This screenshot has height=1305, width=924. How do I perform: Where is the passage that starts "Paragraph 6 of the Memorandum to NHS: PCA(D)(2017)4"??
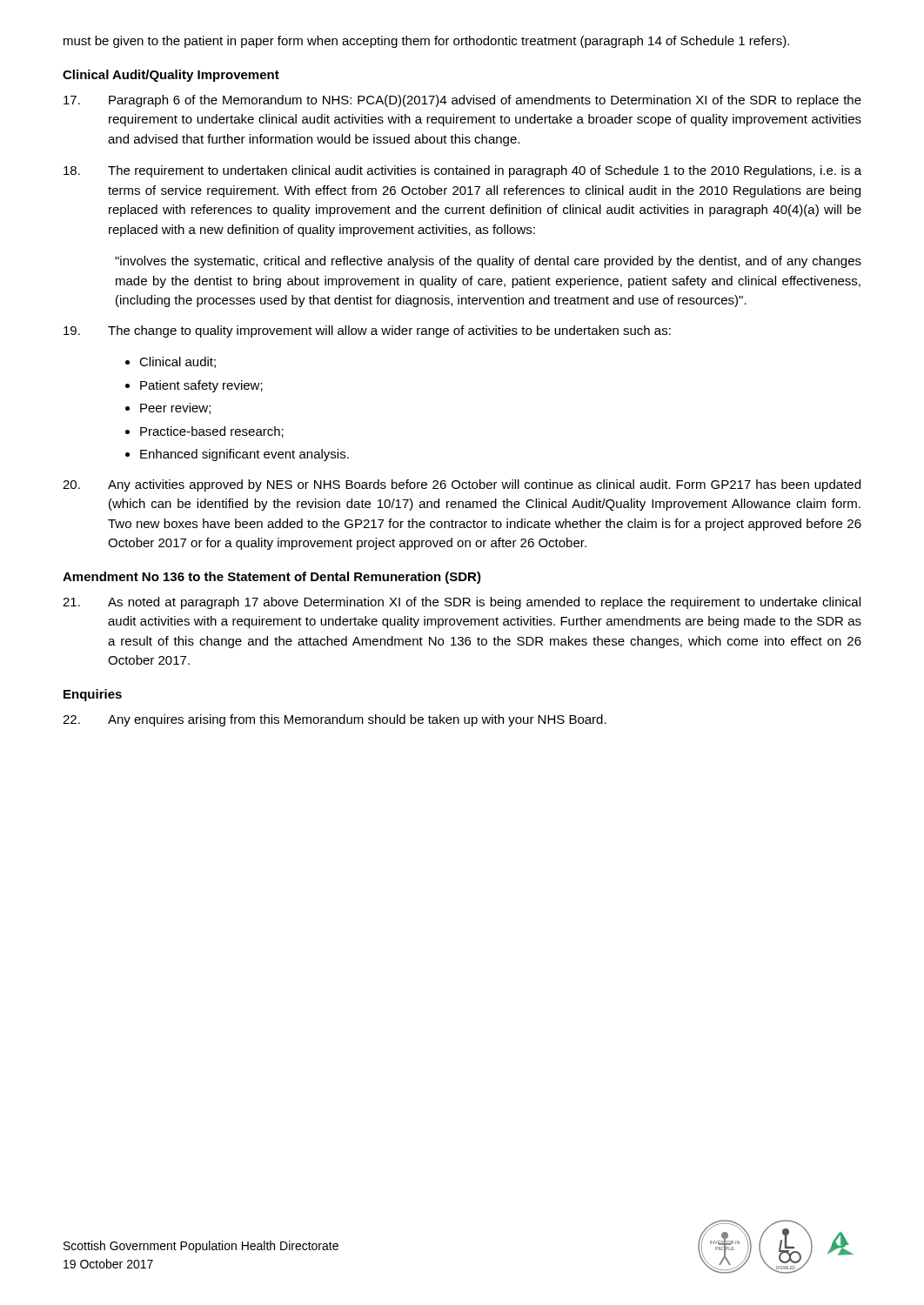(x=462, y=119)
